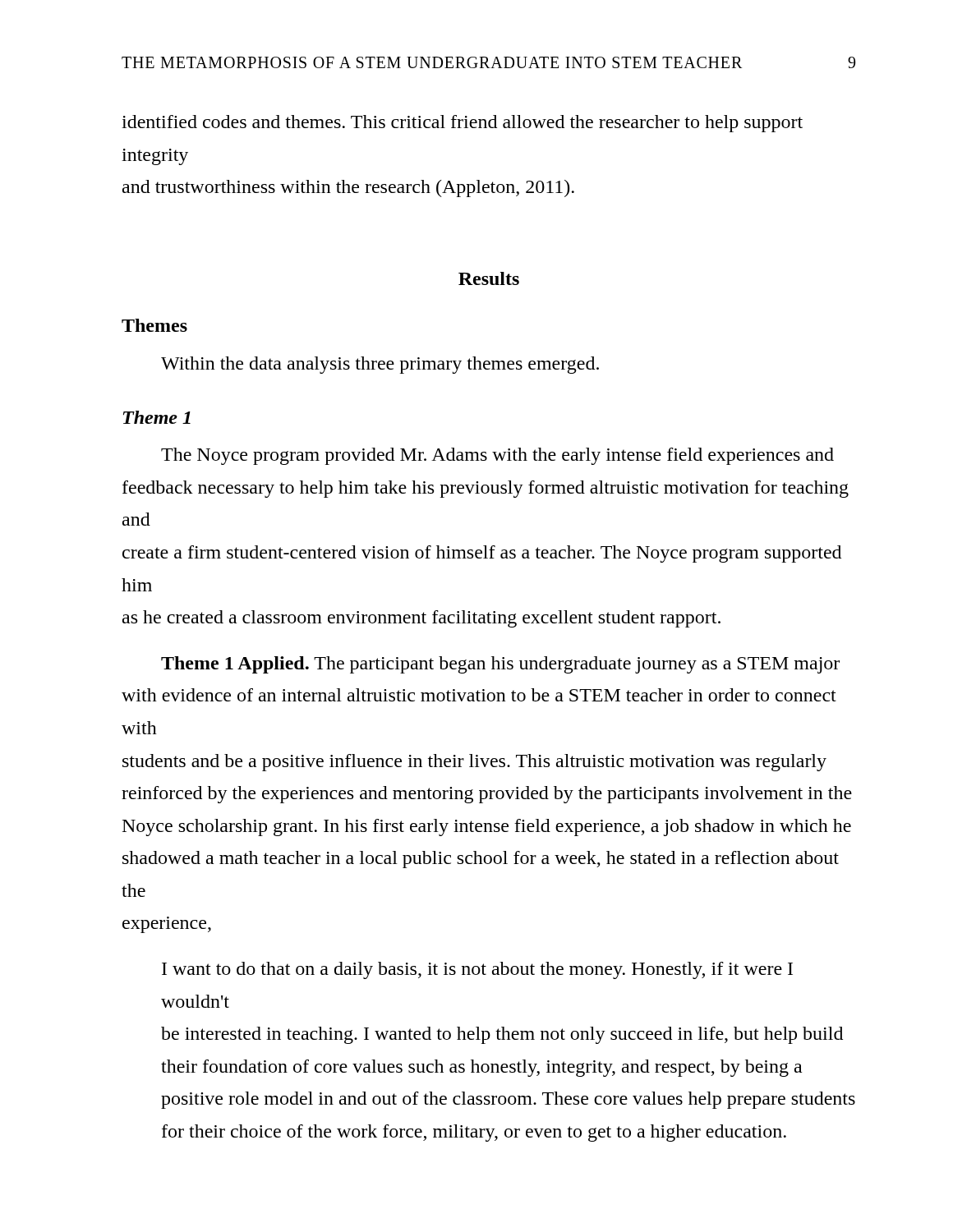Point to the block beginning "I want to do that"

coord(509,1050)
